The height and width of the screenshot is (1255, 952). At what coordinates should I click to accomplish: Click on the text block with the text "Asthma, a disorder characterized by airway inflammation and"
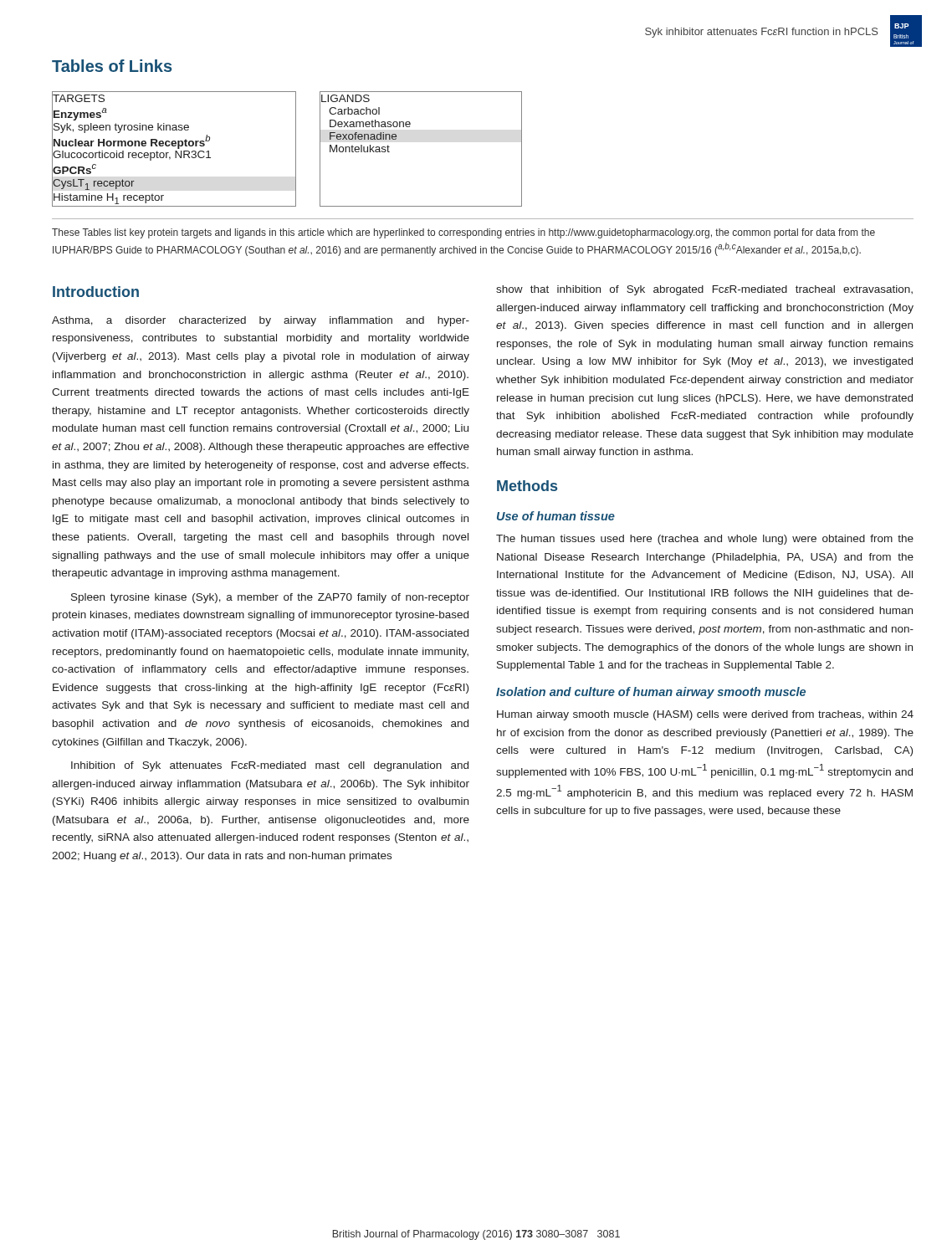coord(261,588)
